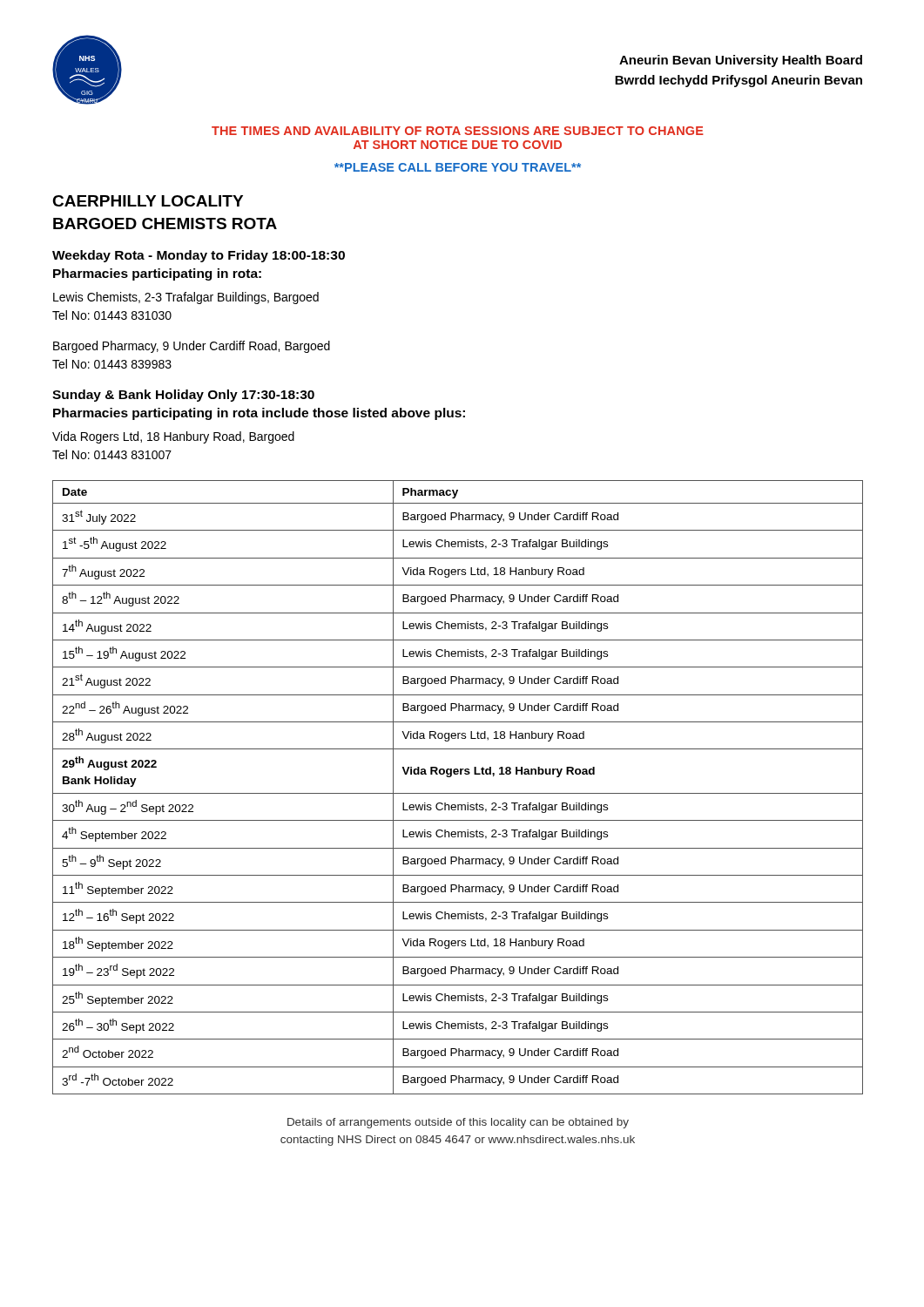
Task: Point to the block beginning "Lewis Chemists, 2-3 Trafalgar Buildings, Bargoed Tel"
Action: [x=186, y=306]
